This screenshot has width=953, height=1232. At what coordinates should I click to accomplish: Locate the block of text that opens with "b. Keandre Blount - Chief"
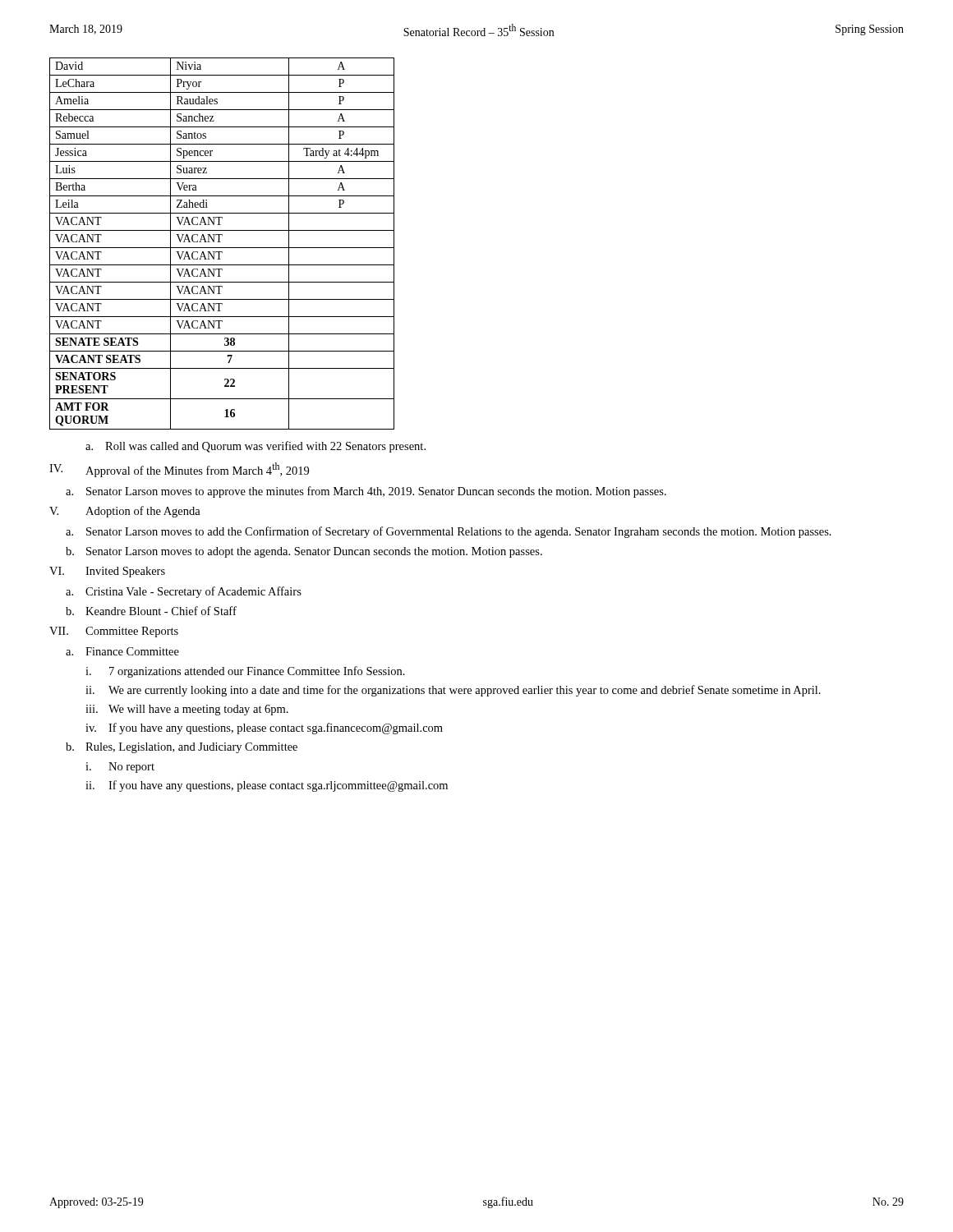click(151, 611)
